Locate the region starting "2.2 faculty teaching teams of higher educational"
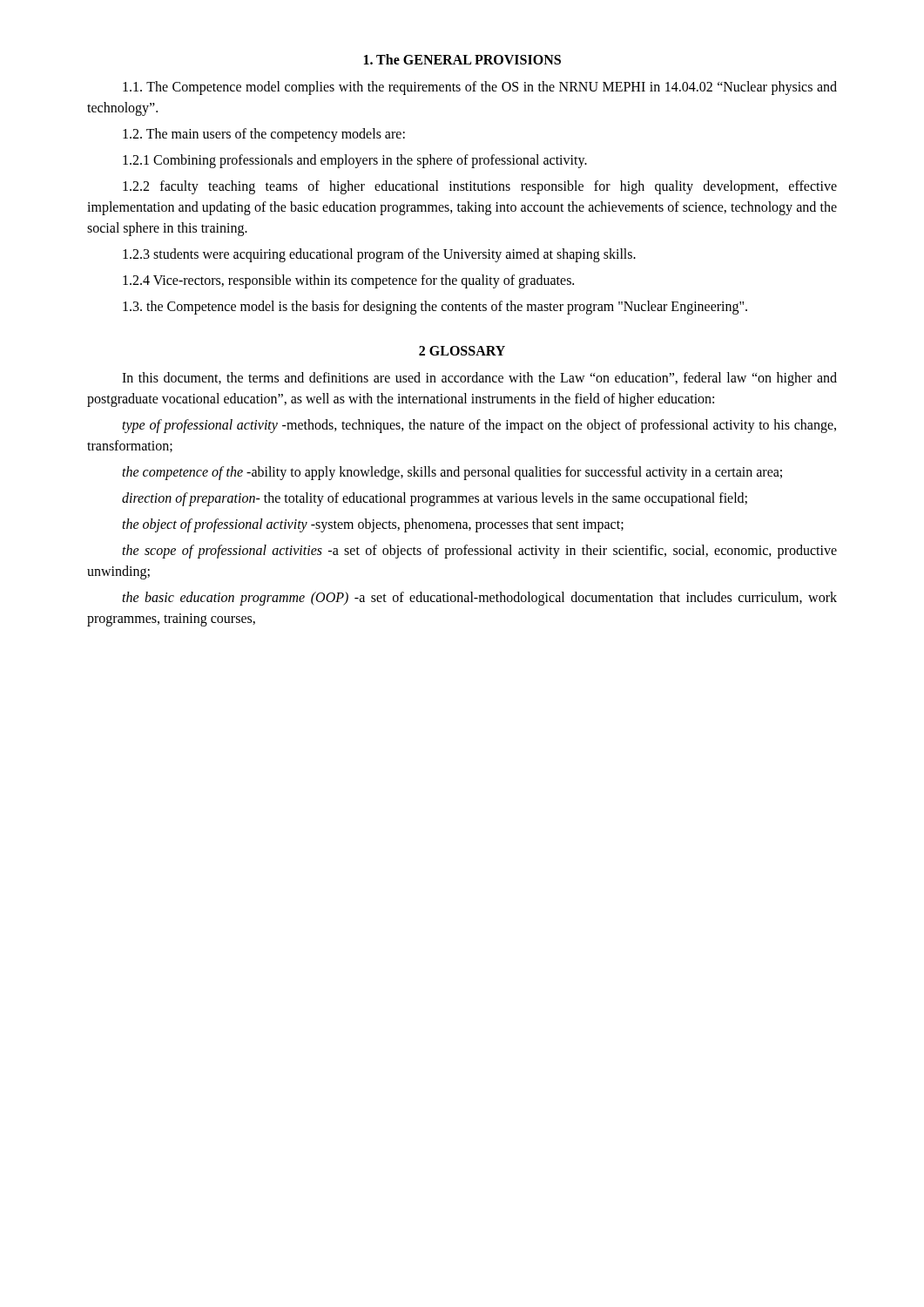The image size is (924, 1307). click(462, 207)
